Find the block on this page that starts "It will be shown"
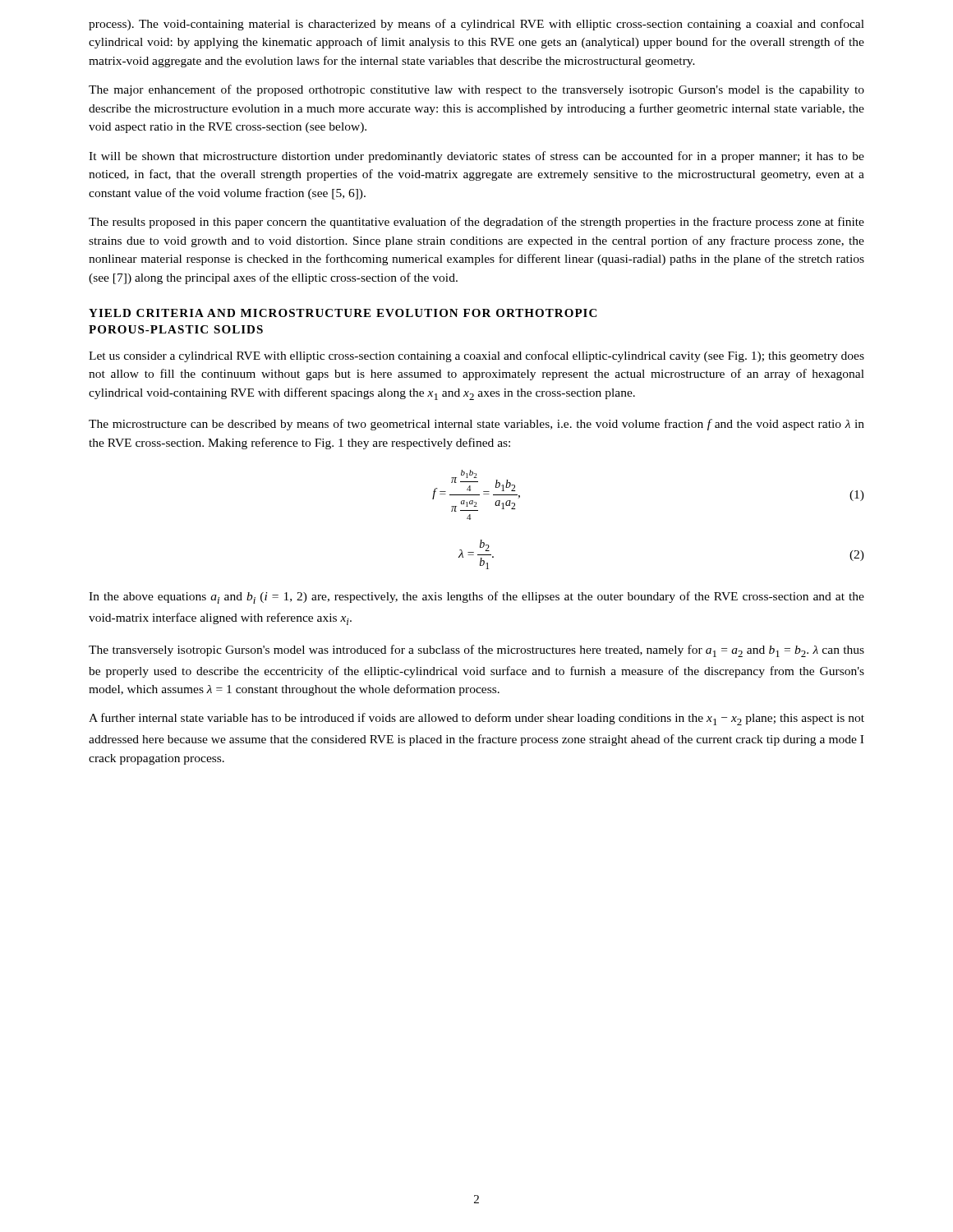 click(476, 175)
